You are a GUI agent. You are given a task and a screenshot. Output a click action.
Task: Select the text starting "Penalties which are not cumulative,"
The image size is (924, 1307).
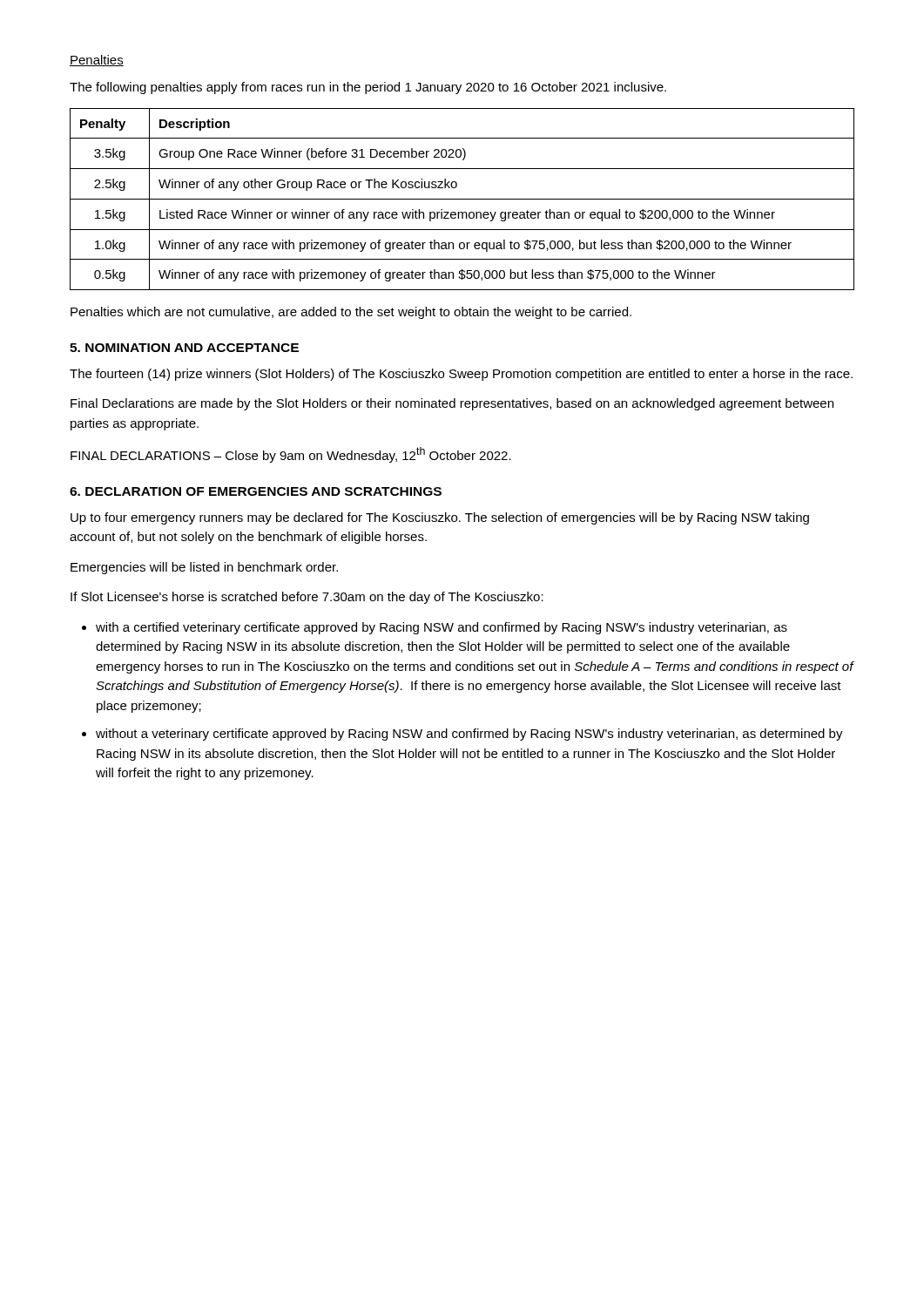351,312
